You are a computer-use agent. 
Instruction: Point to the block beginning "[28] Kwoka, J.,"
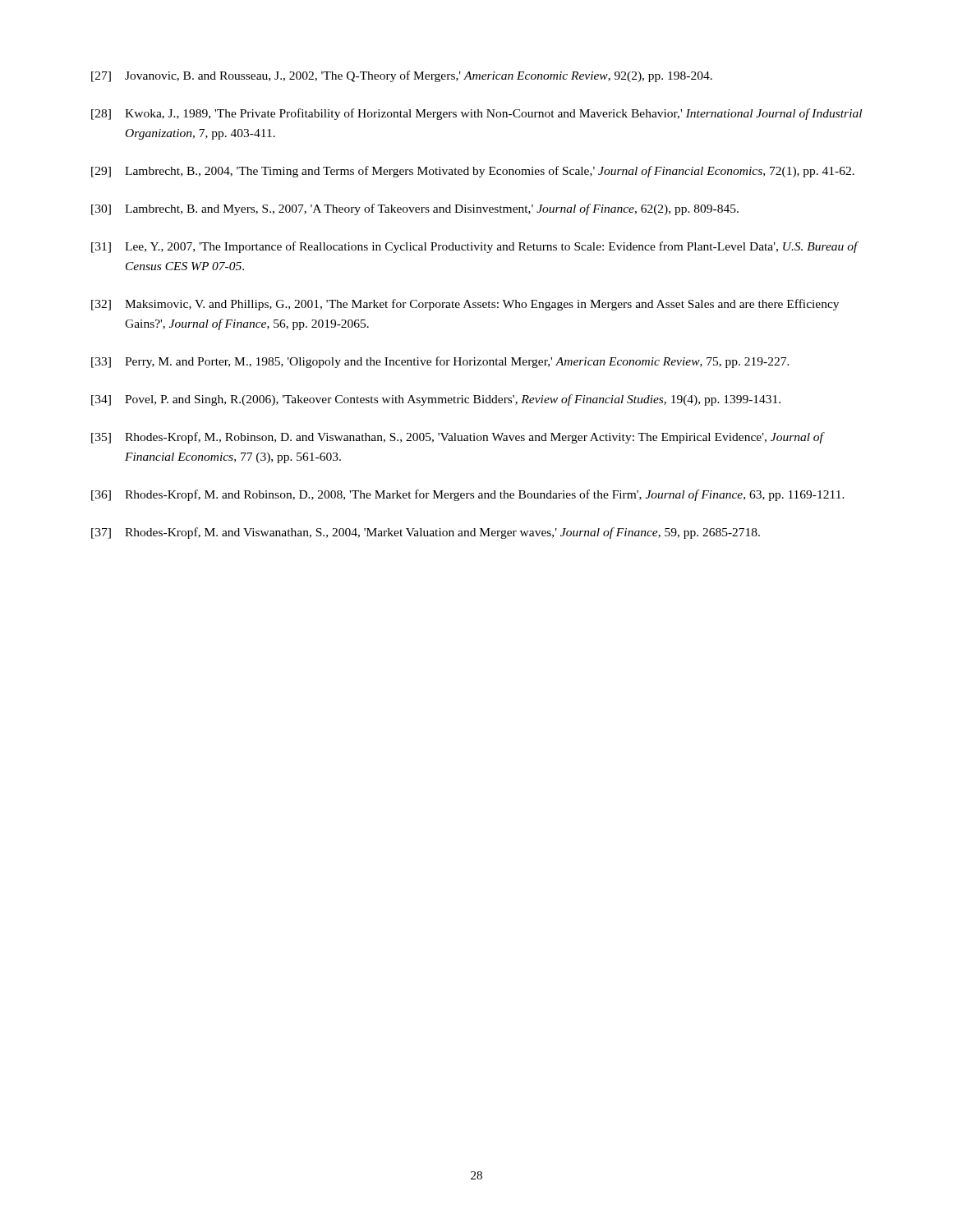click(x=476, y=123)
